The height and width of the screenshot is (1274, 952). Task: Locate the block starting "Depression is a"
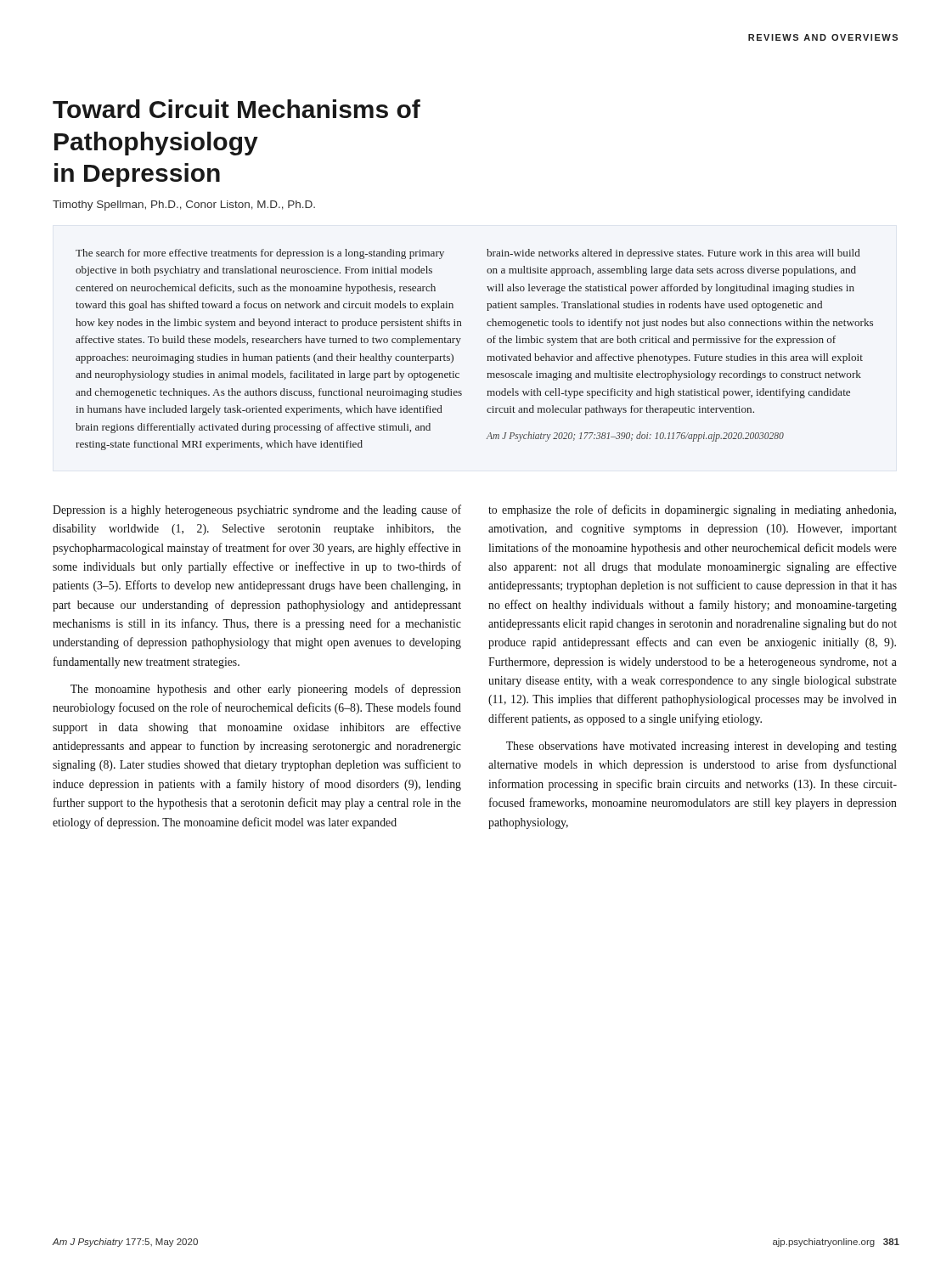260,510
